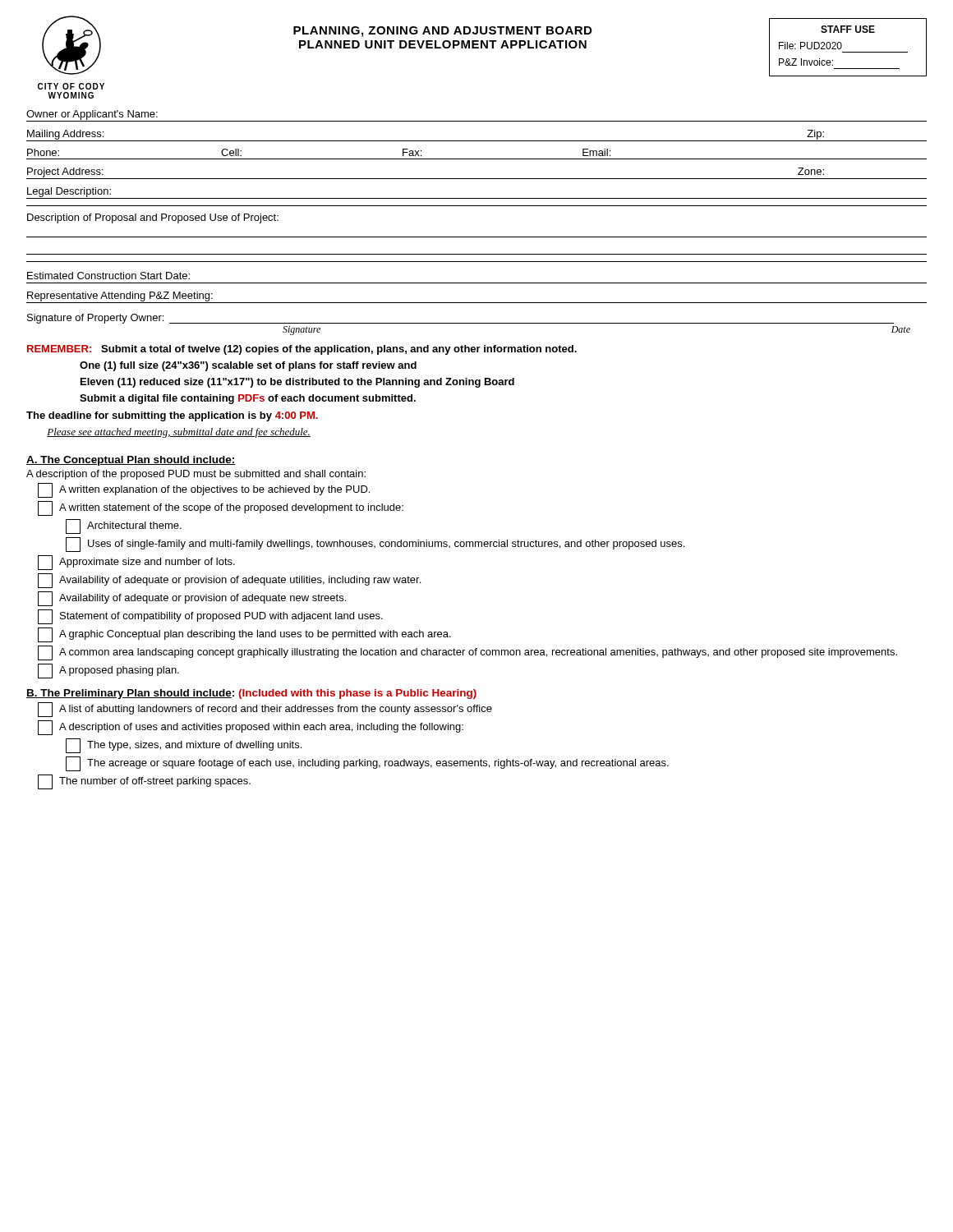Viewport: 953px width, 1232px height.
Task: Navigate to the passage starting "STAFF USE File: PUD2020 P&Z Invoice:"
Action: click(848, 46)
